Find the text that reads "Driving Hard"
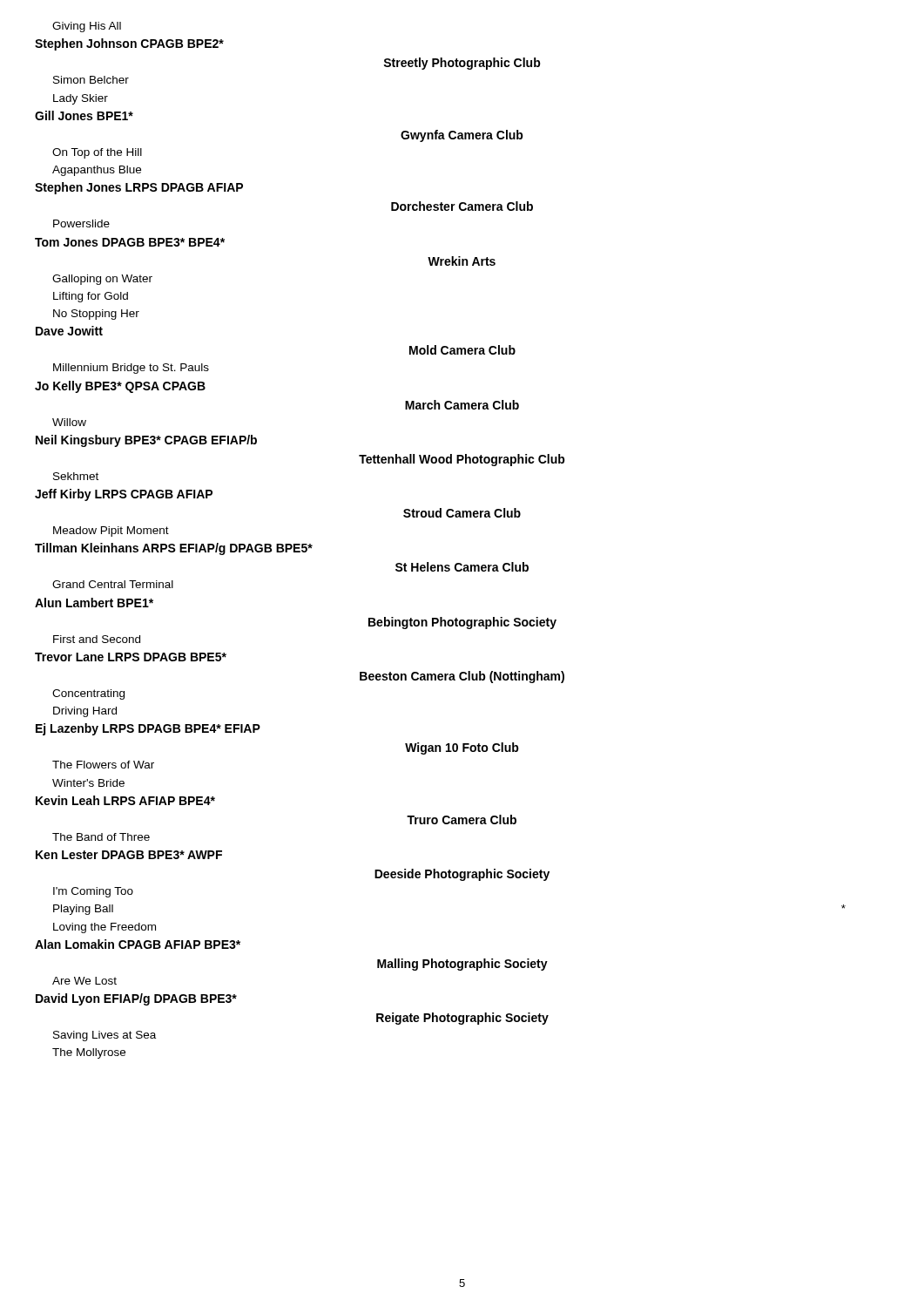 click(85, 711)
